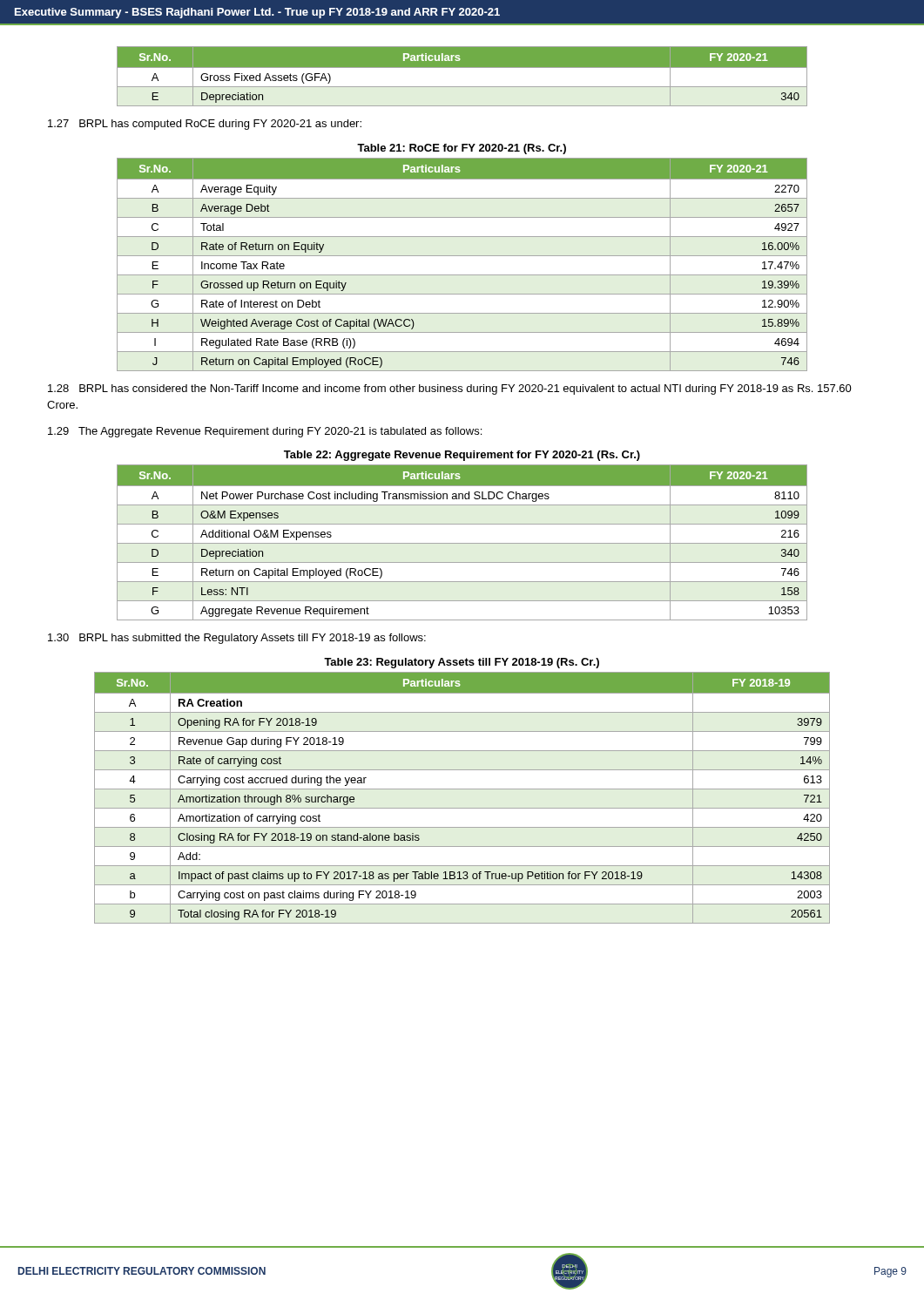Screen dimensions: 1307x924
Task: Point to the region starting "27 BRPL has computed RoCE during FY 2020-21"
Action: pyautogui.click(x=205, y=123)
